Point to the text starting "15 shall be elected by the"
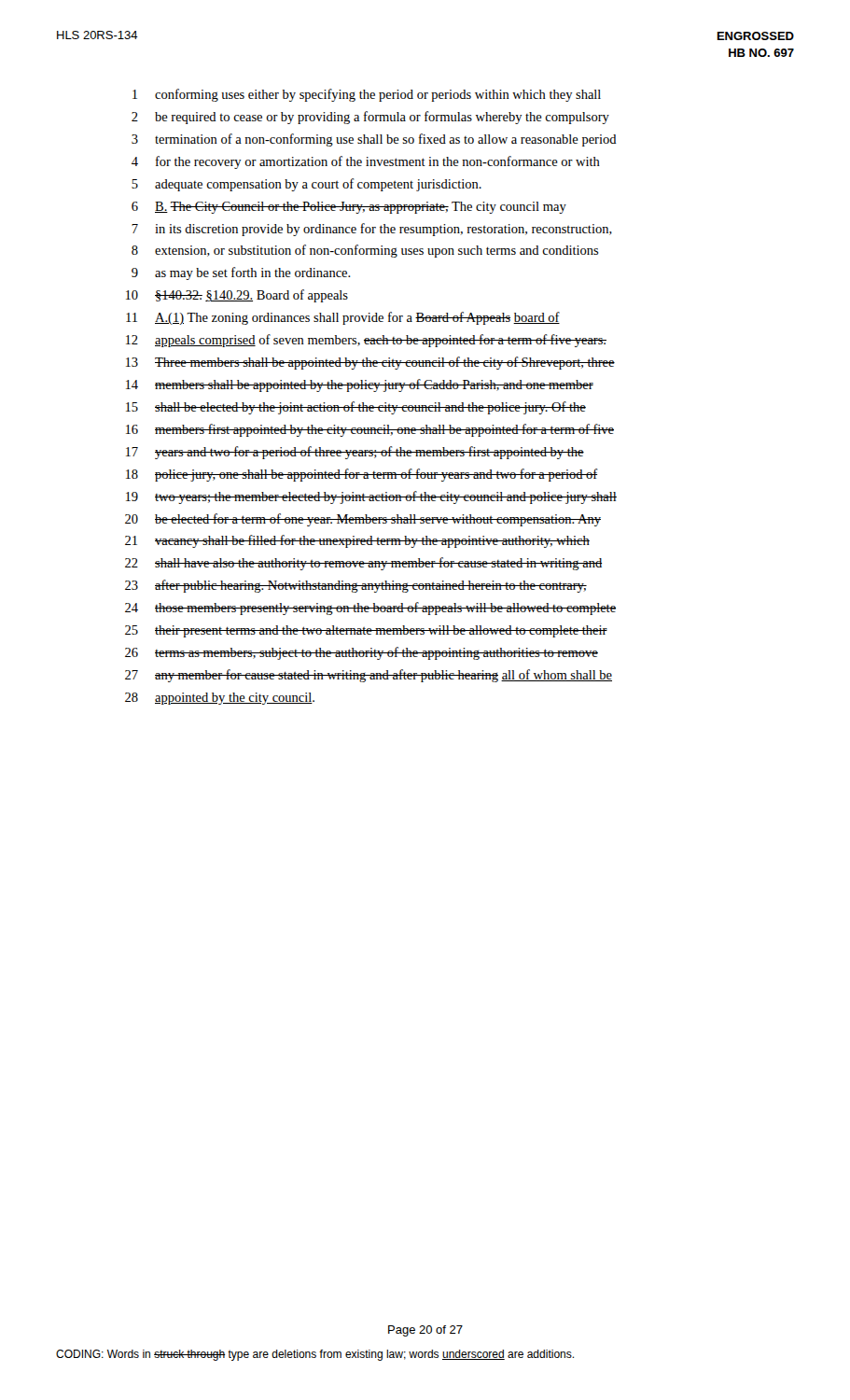This screenshot has width=850, height=1400. click(x=441, y=408)
